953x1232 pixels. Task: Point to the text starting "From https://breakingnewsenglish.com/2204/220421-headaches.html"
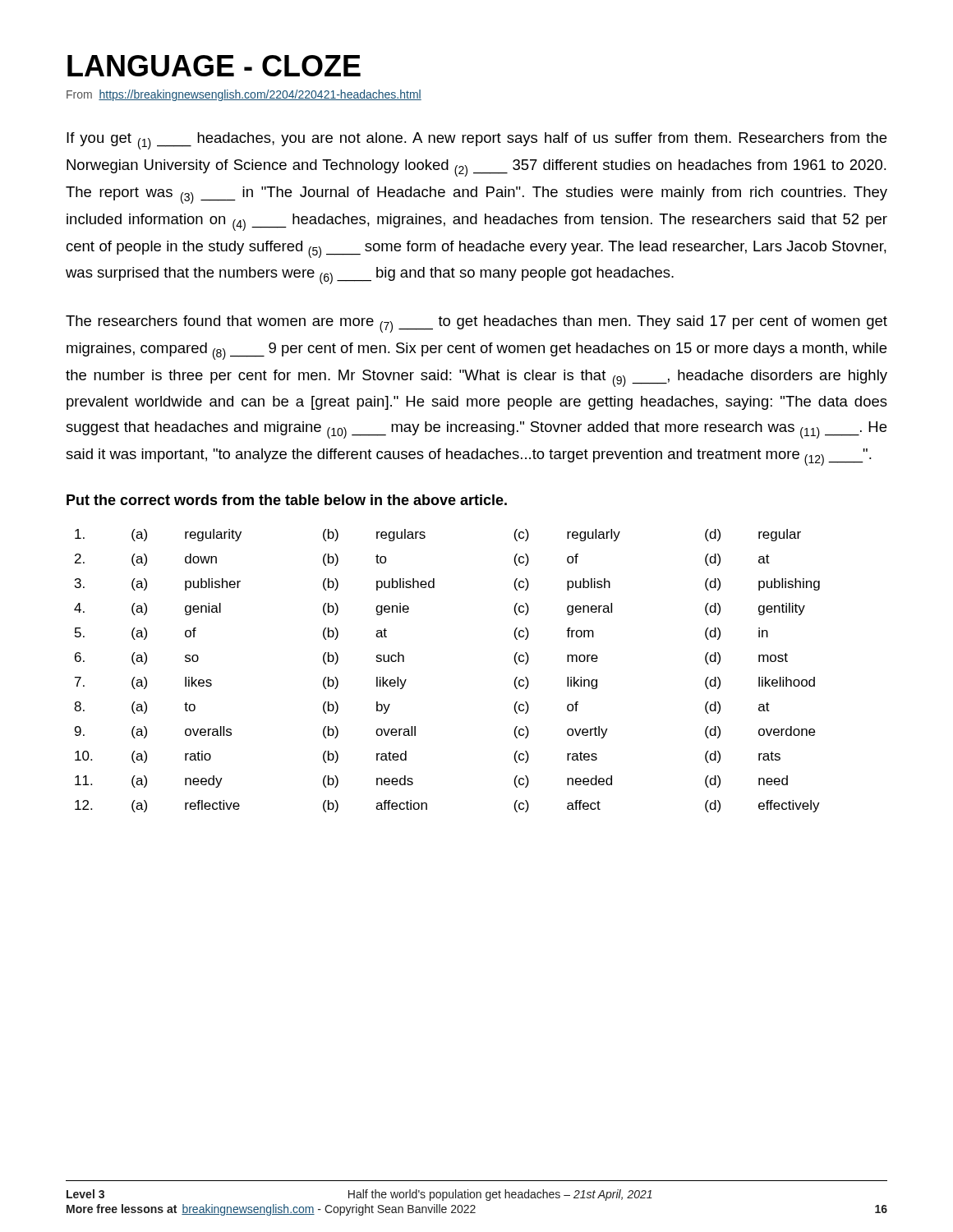(243, 95)
